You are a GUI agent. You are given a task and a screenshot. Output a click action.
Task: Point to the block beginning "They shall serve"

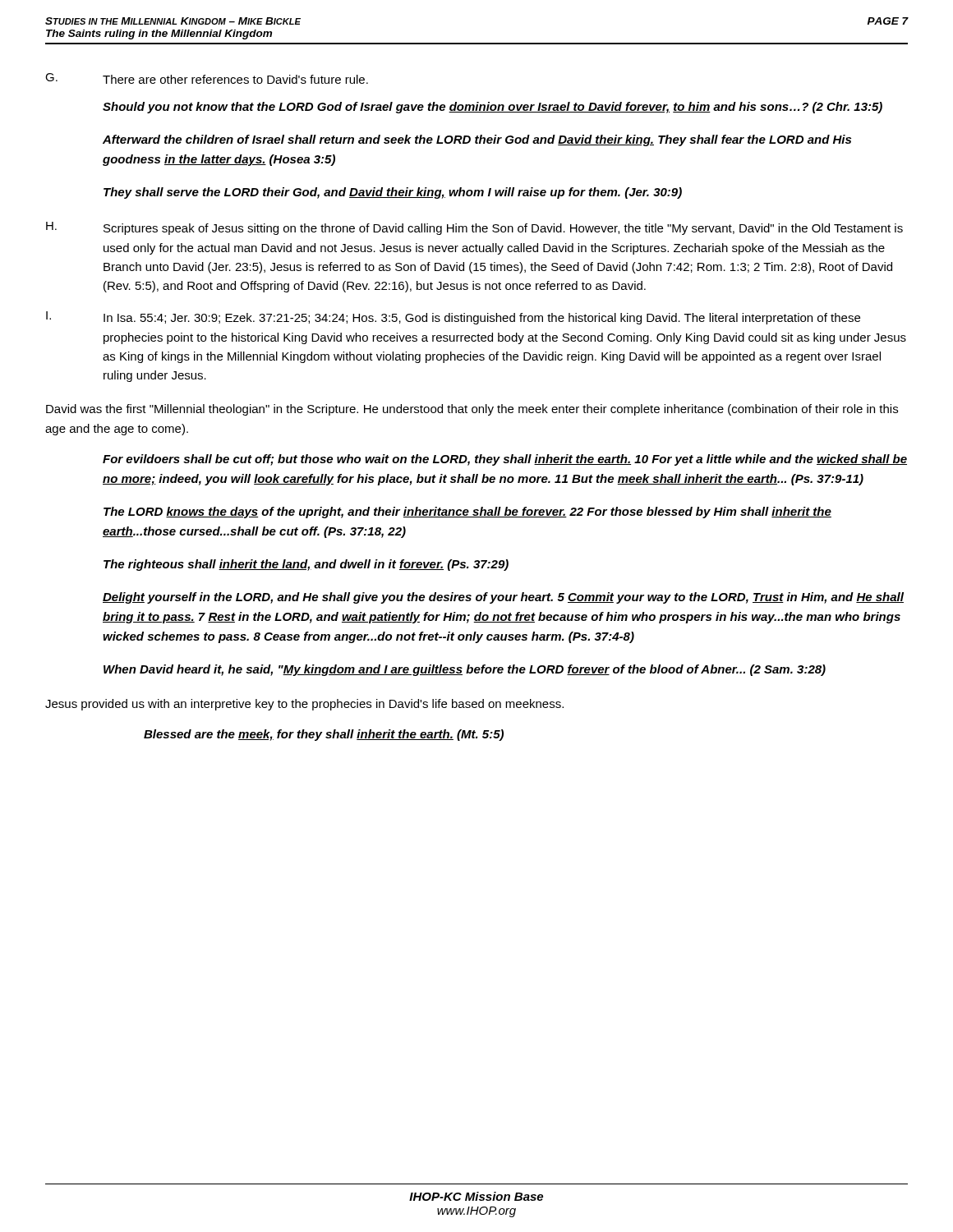[x=392, y=192]
